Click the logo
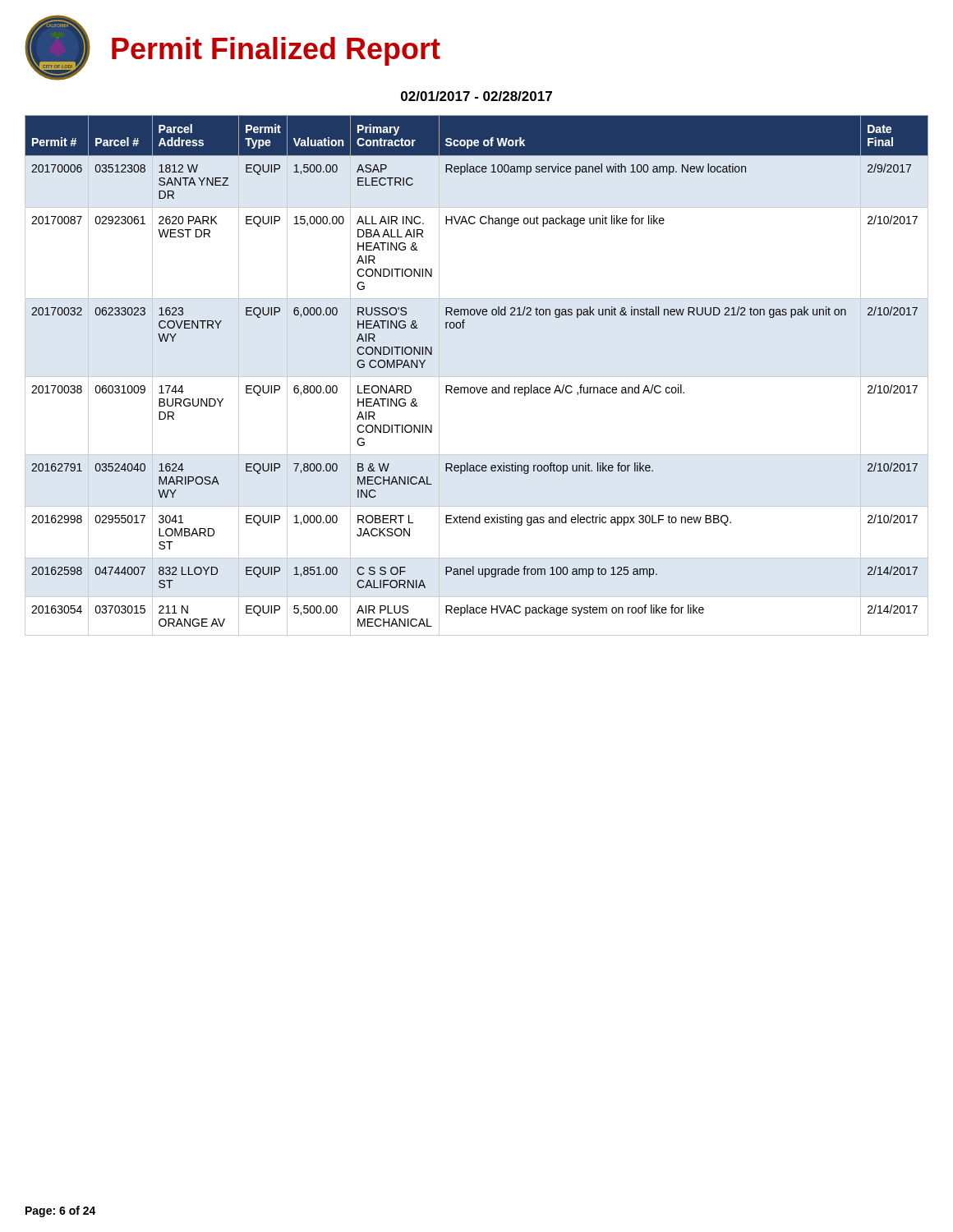Image resolution: width=953 pixels, height=1232 pixels. pyautogui.click(x=67, y=49)
